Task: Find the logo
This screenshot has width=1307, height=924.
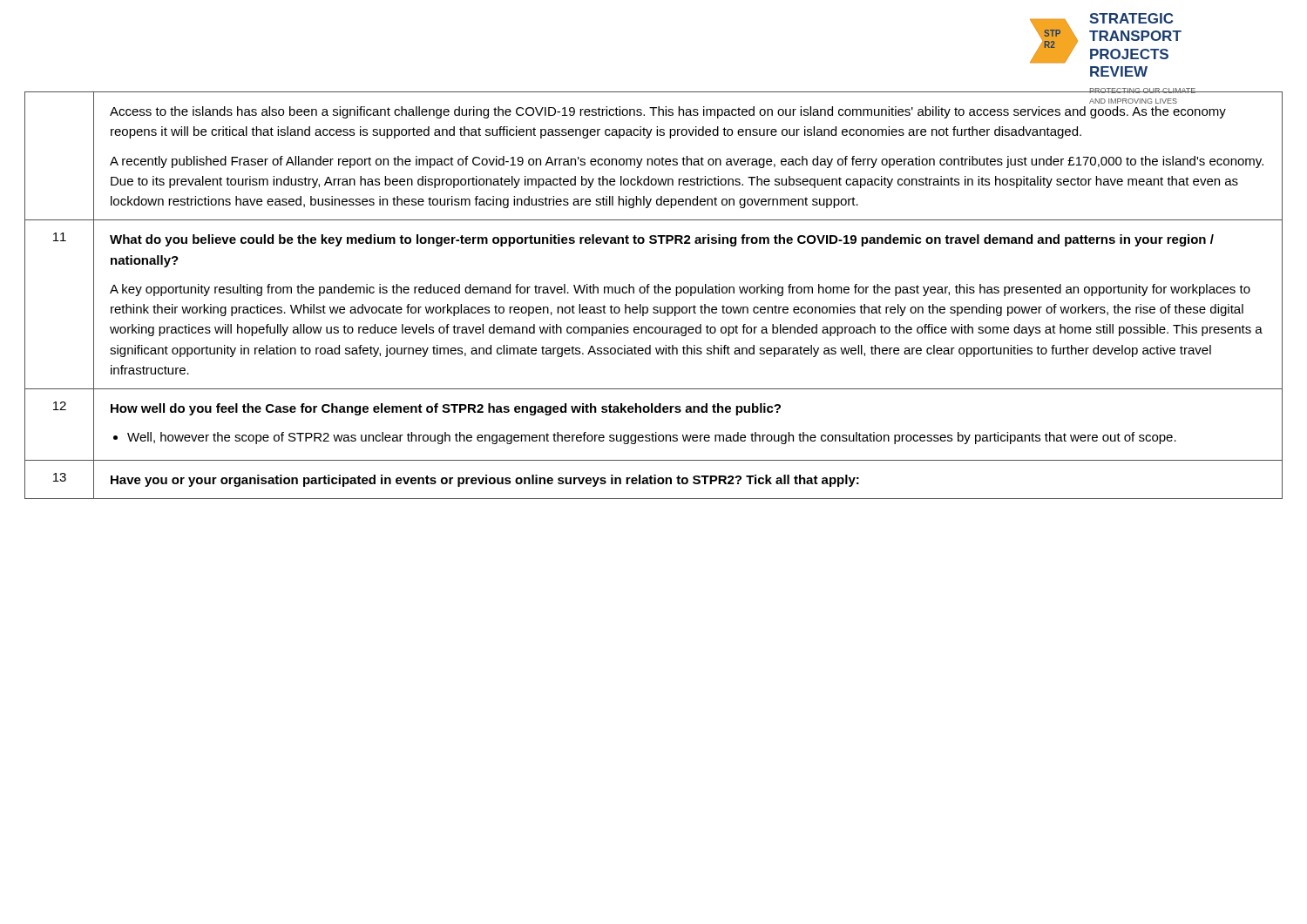Action: click(x=1156, y=59)
